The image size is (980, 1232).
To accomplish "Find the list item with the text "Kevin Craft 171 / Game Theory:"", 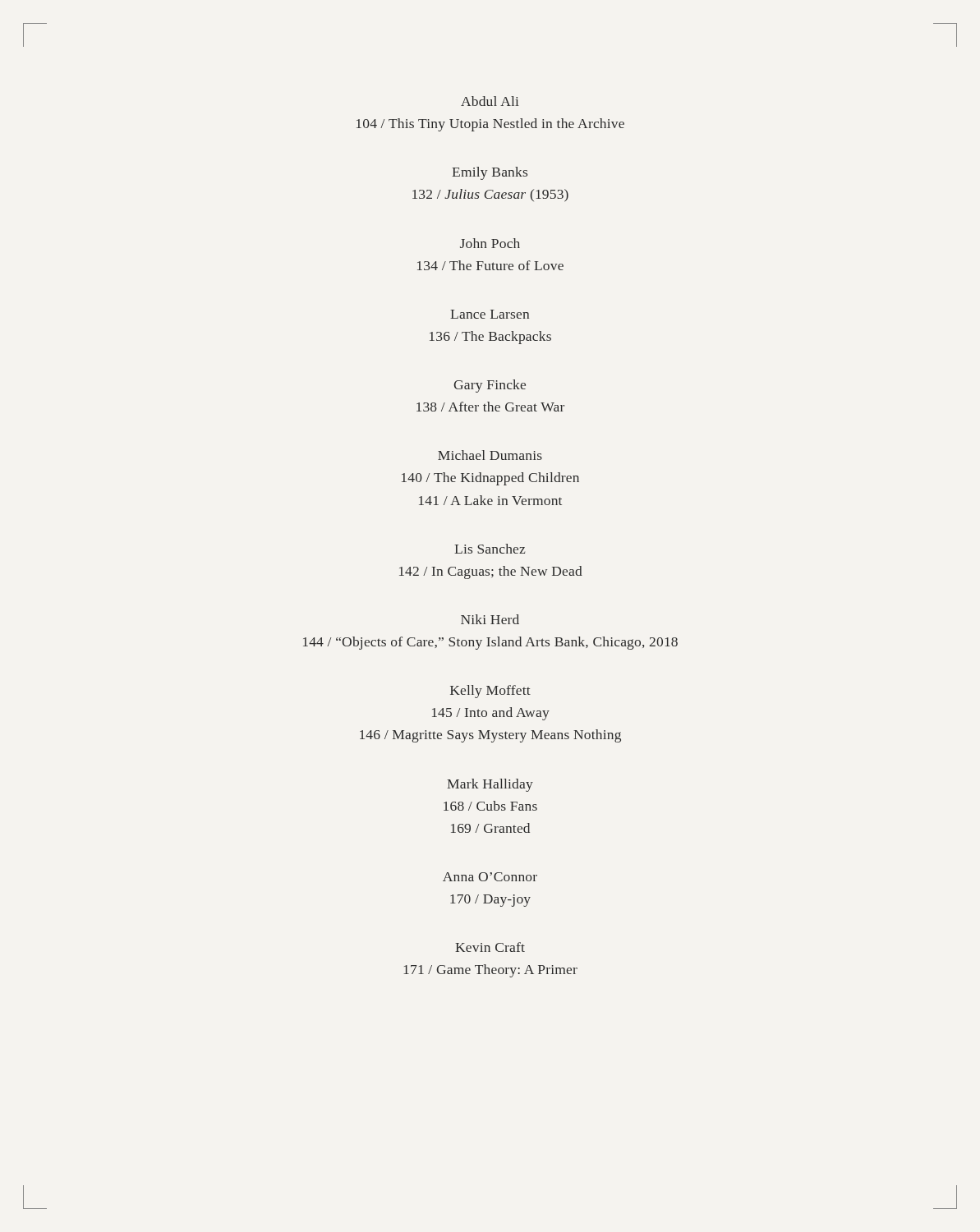I will (490, 959).
